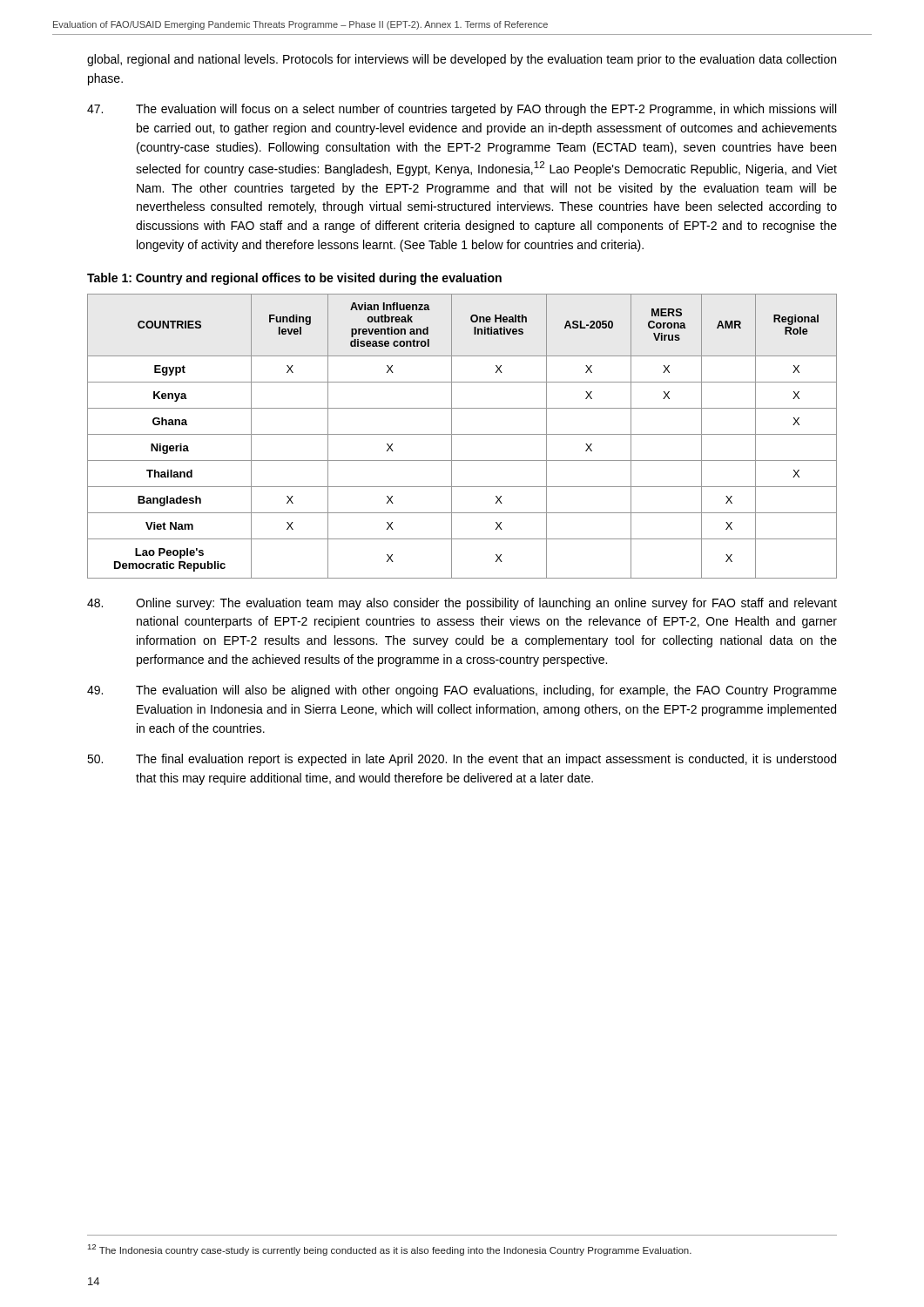Where is the passage that starts "48. Online survey: The evaluation team may"?
The image size is (924, 1307).
(x=462, y=632)
